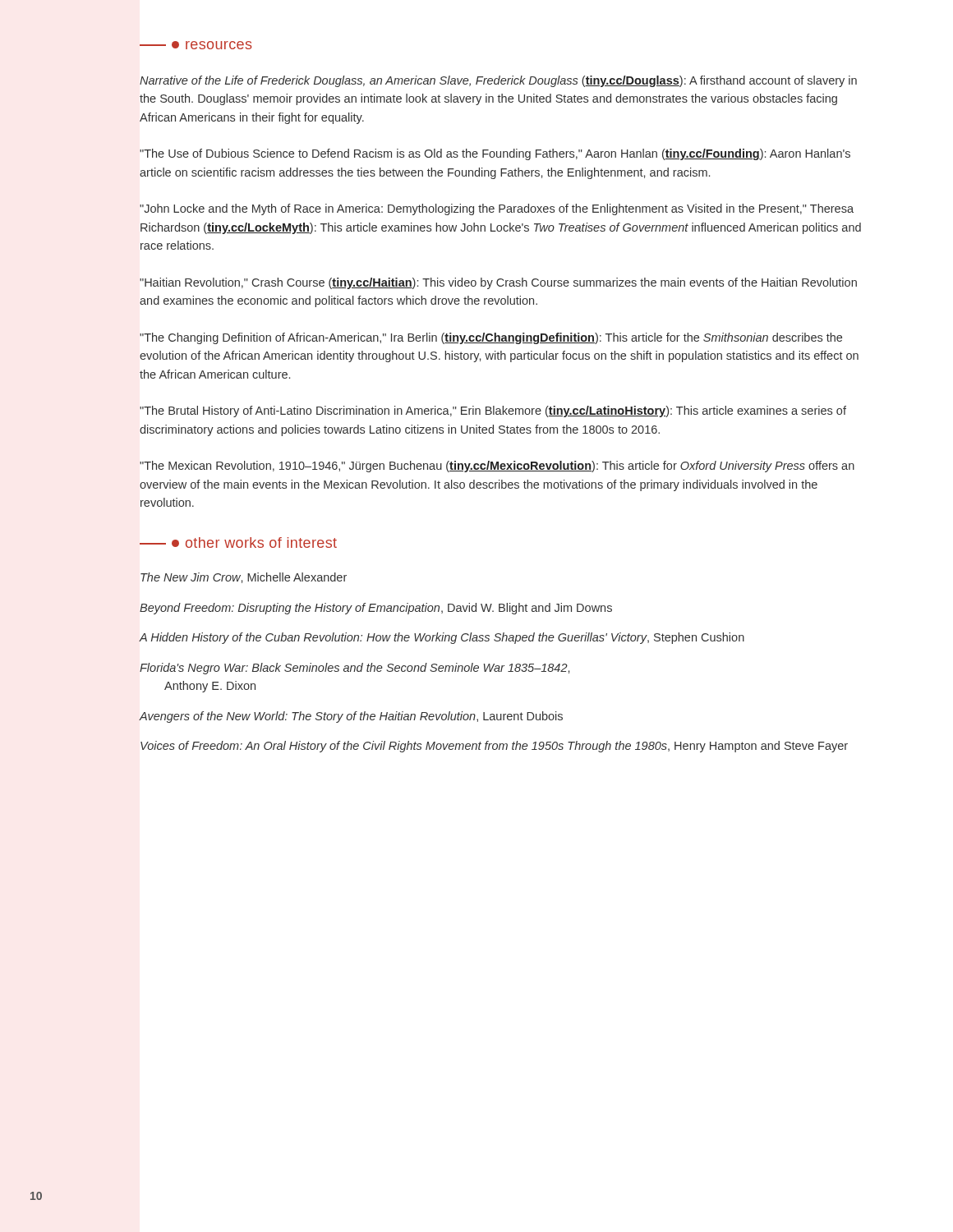Screen dimensions: 1232x953
Task: Locate the element starting "Beyond Freedom: Disrupting"
Action: pos(376,608)
